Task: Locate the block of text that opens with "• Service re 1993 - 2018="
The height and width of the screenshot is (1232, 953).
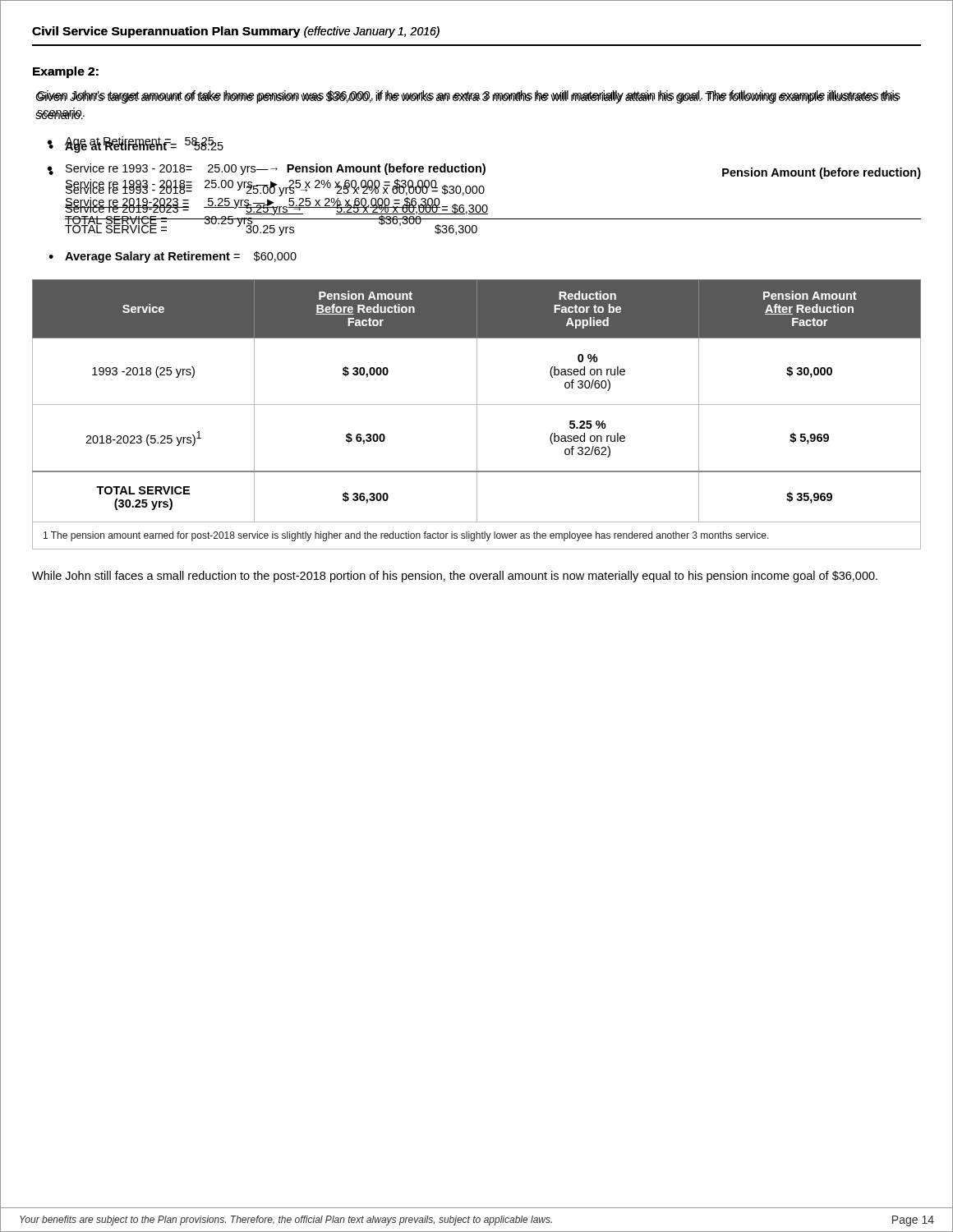Action: pos(484,195)
